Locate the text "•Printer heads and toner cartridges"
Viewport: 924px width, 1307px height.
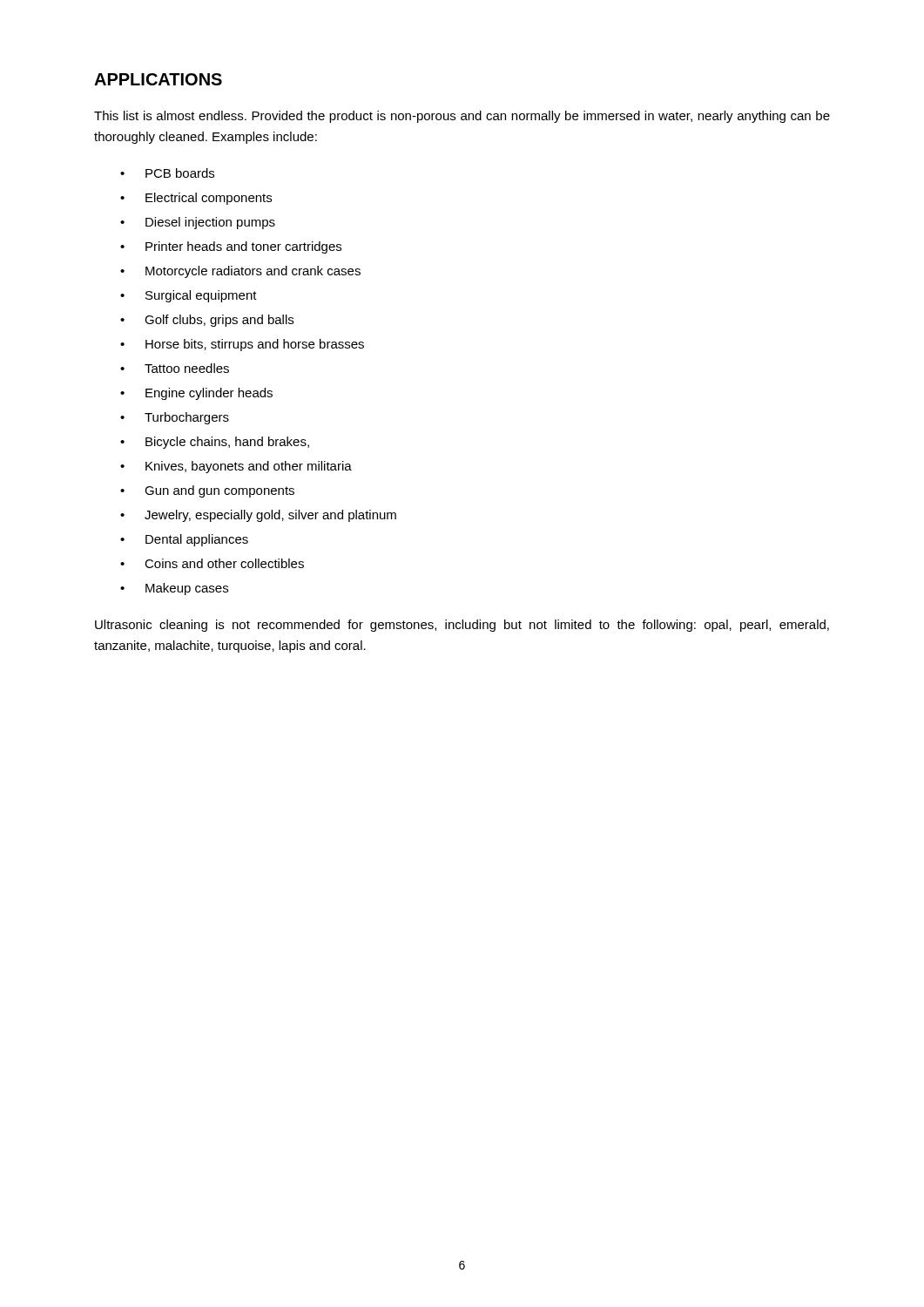click(x=231, y=247)
